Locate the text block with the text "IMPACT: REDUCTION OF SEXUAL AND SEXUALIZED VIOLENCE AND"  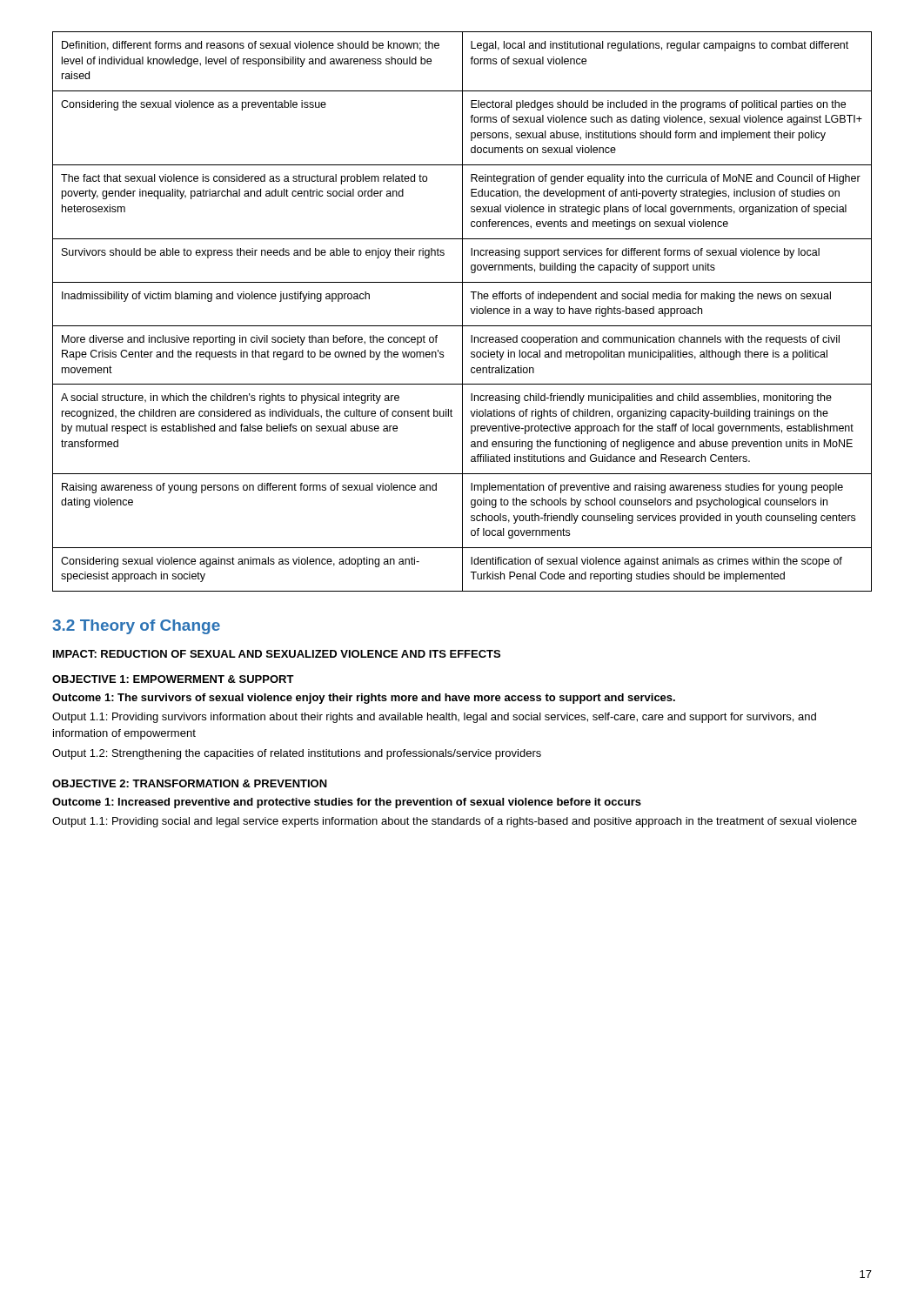pyautogui.click(x=277, y=653)
